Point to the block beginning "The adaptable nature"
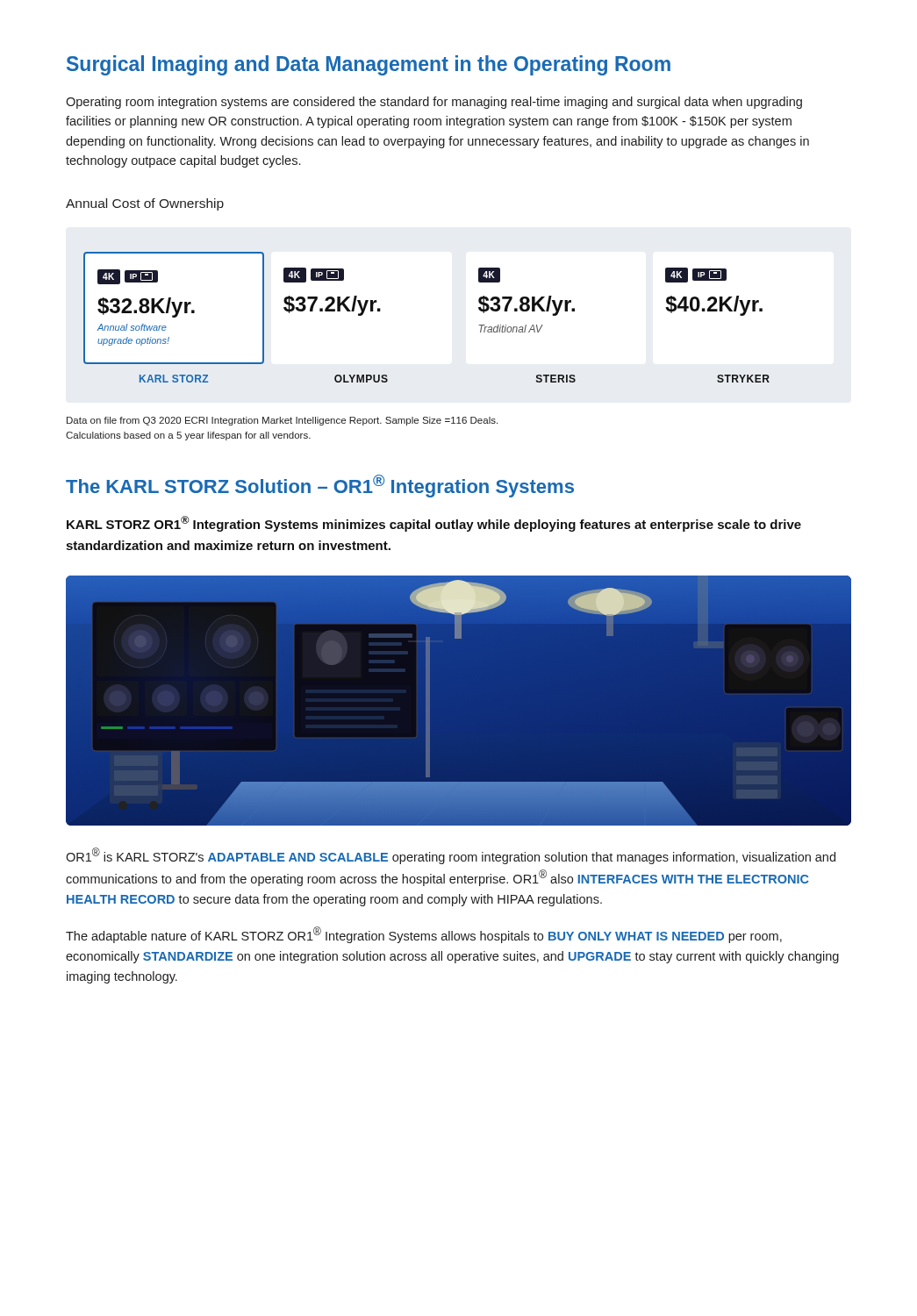 coord(458,955)
